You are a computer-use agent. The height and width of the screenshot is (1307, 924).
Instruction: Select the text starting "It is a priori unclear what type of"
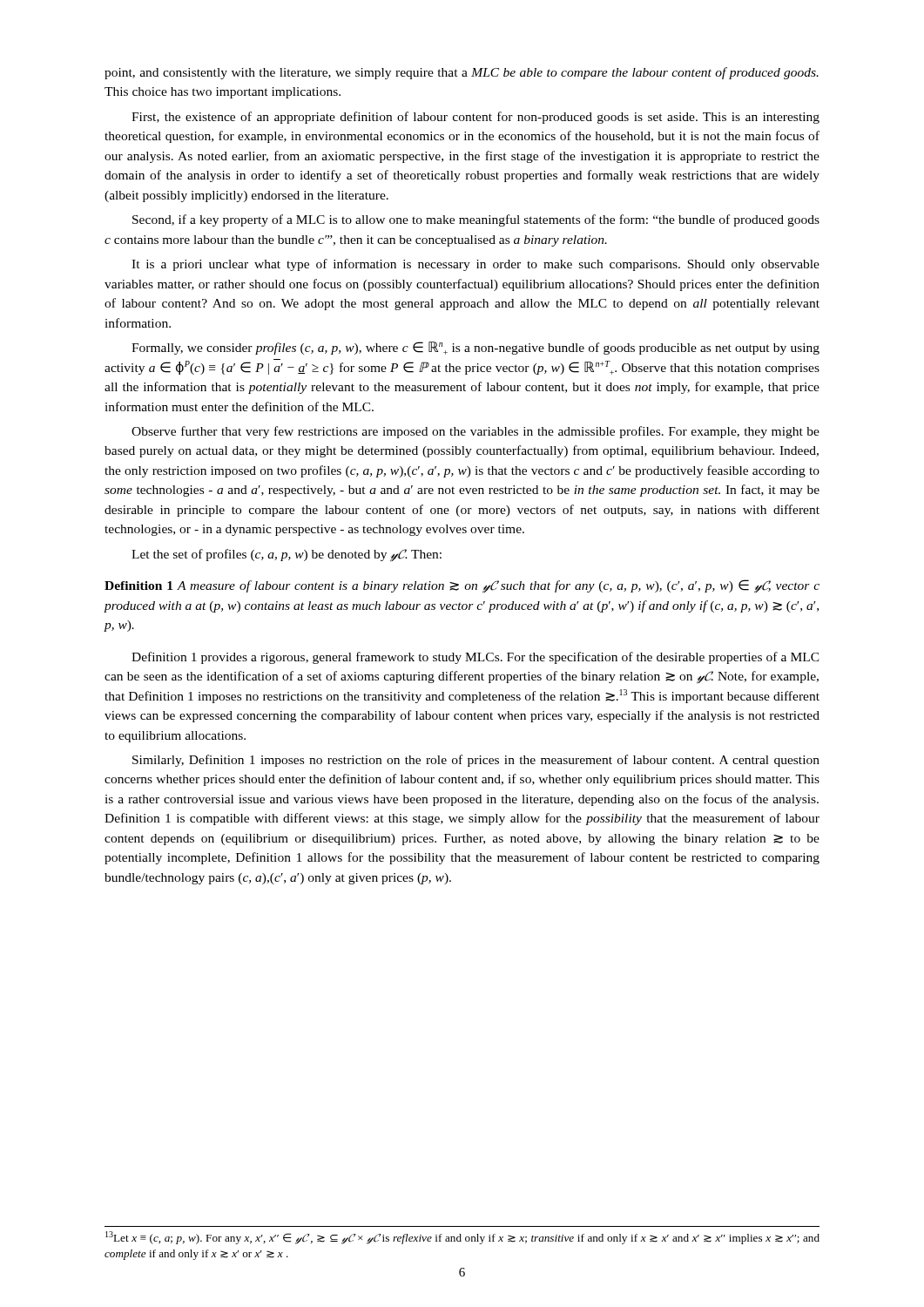pyautogui.click(x=462, y=294)
